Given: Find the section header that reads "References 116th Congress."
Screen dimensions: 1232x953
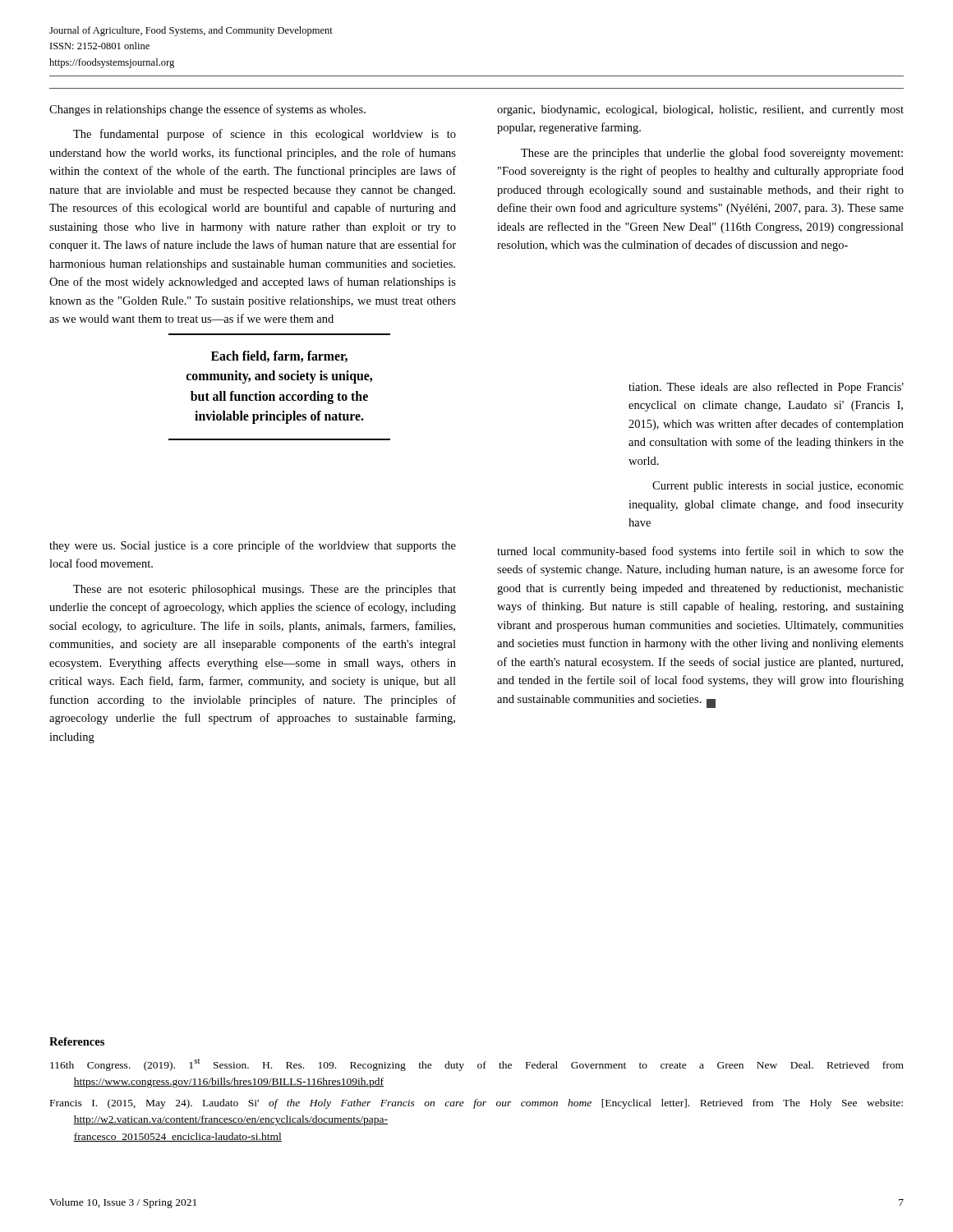Looking at the screenshot, I should pos(476,1090).
